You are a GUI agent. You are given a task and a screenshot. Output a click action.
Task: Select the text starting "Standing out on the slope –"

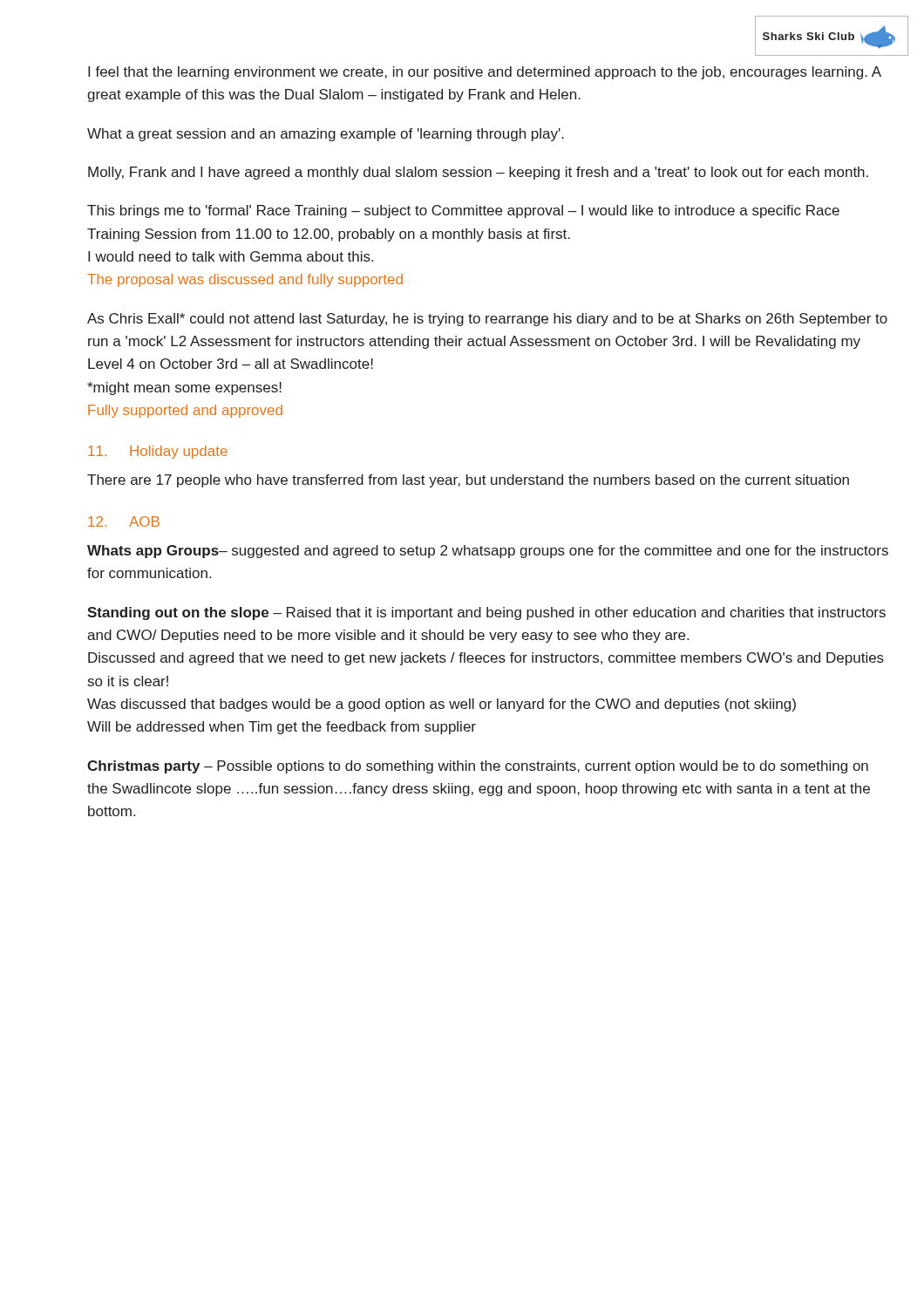click(487, 670)
